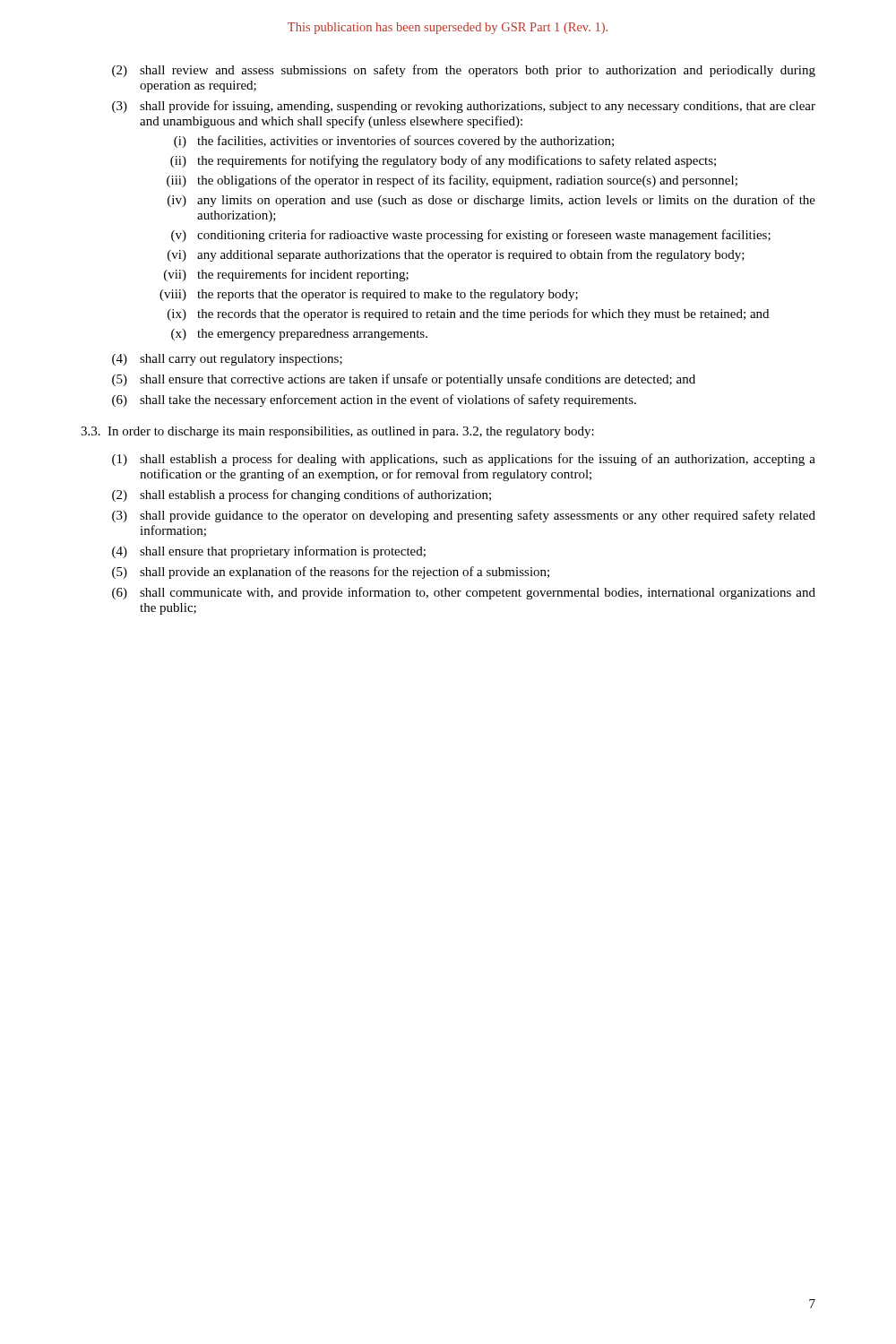
Task: Find the list item that reads "(iii) the obligations of the"
Action: pos(478,181)
